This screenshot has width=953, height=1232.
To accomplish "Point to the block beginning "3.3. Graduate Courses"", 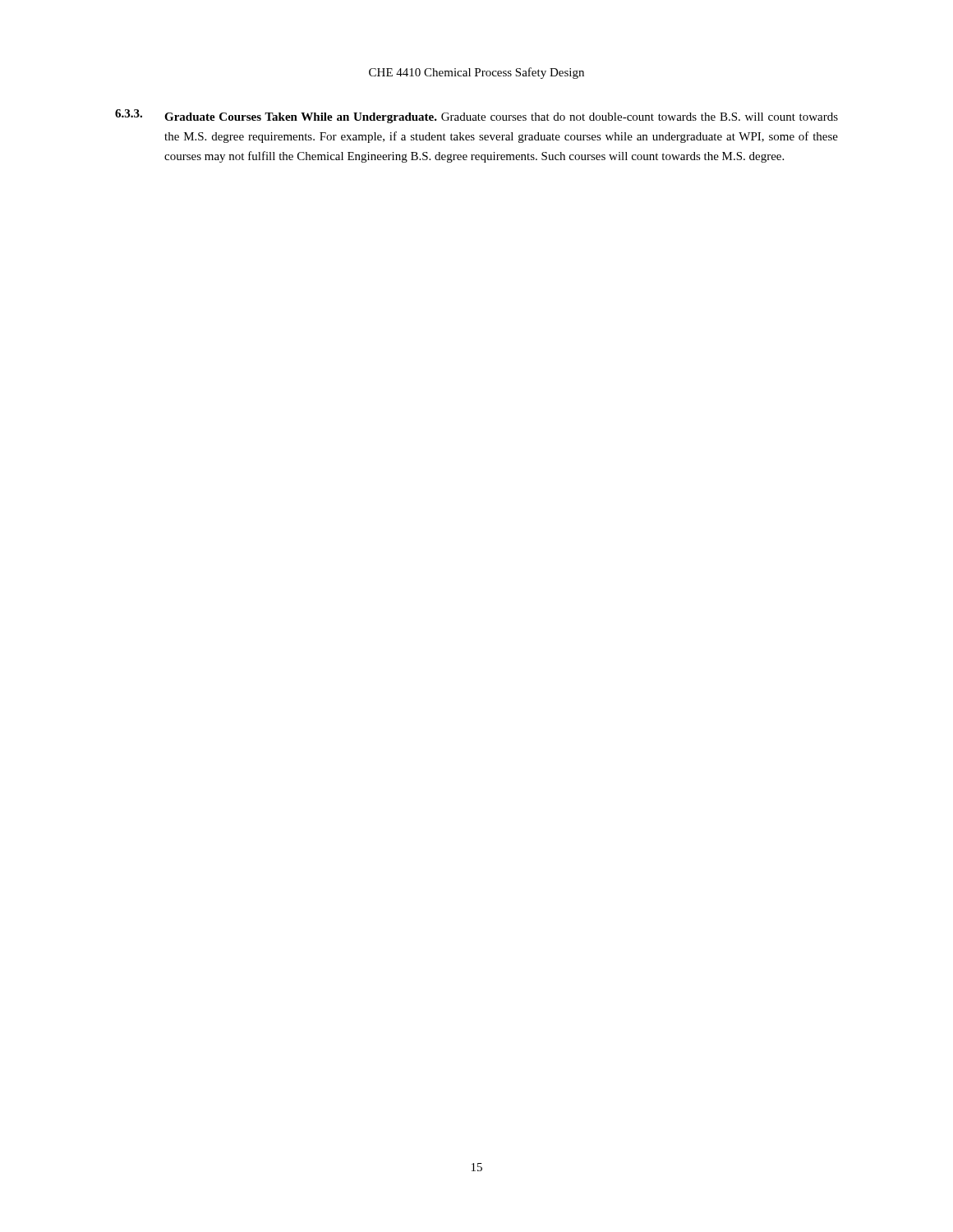I will 476,136.
